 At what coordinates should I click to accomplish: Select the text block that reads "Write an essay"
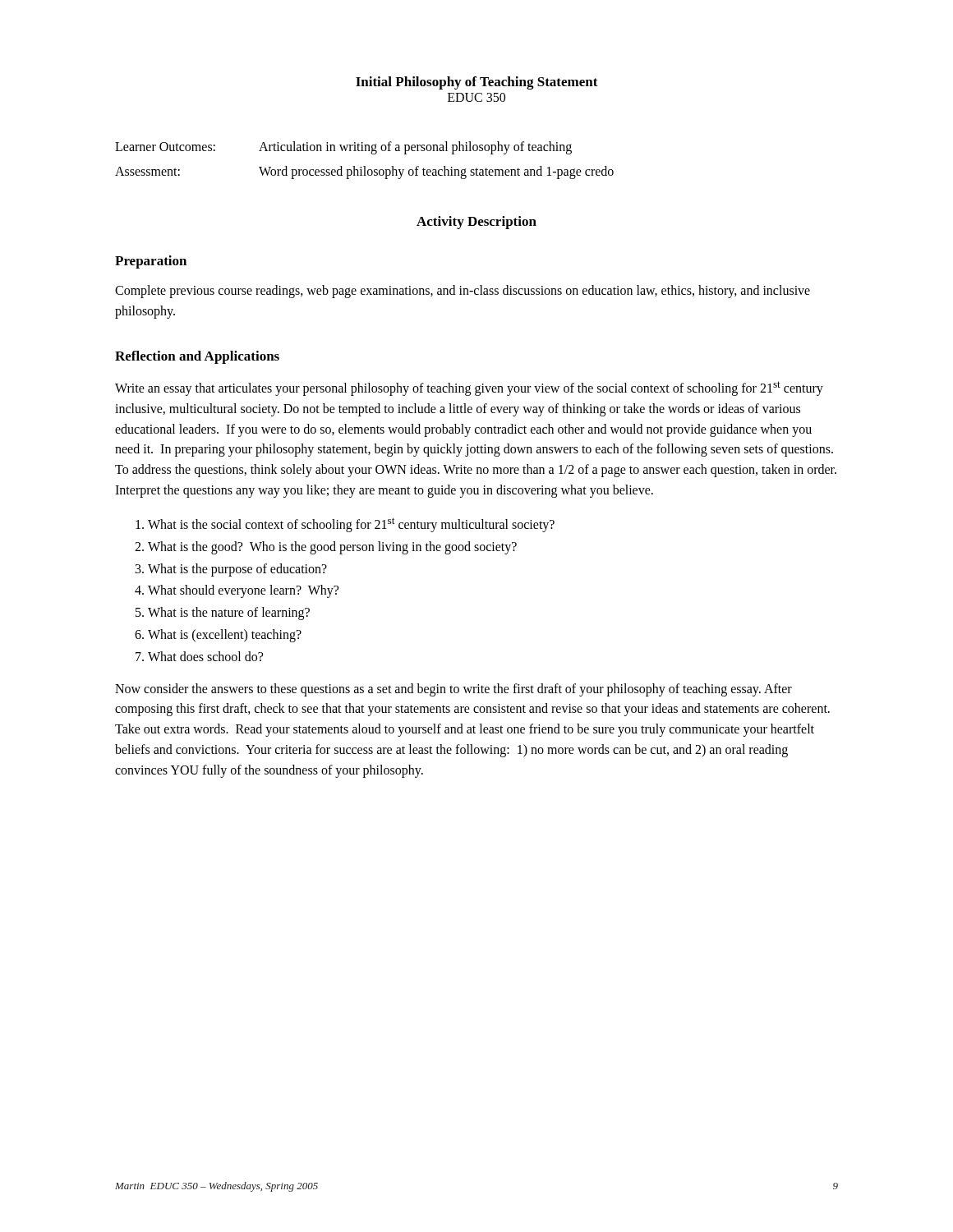pos(476,437)
